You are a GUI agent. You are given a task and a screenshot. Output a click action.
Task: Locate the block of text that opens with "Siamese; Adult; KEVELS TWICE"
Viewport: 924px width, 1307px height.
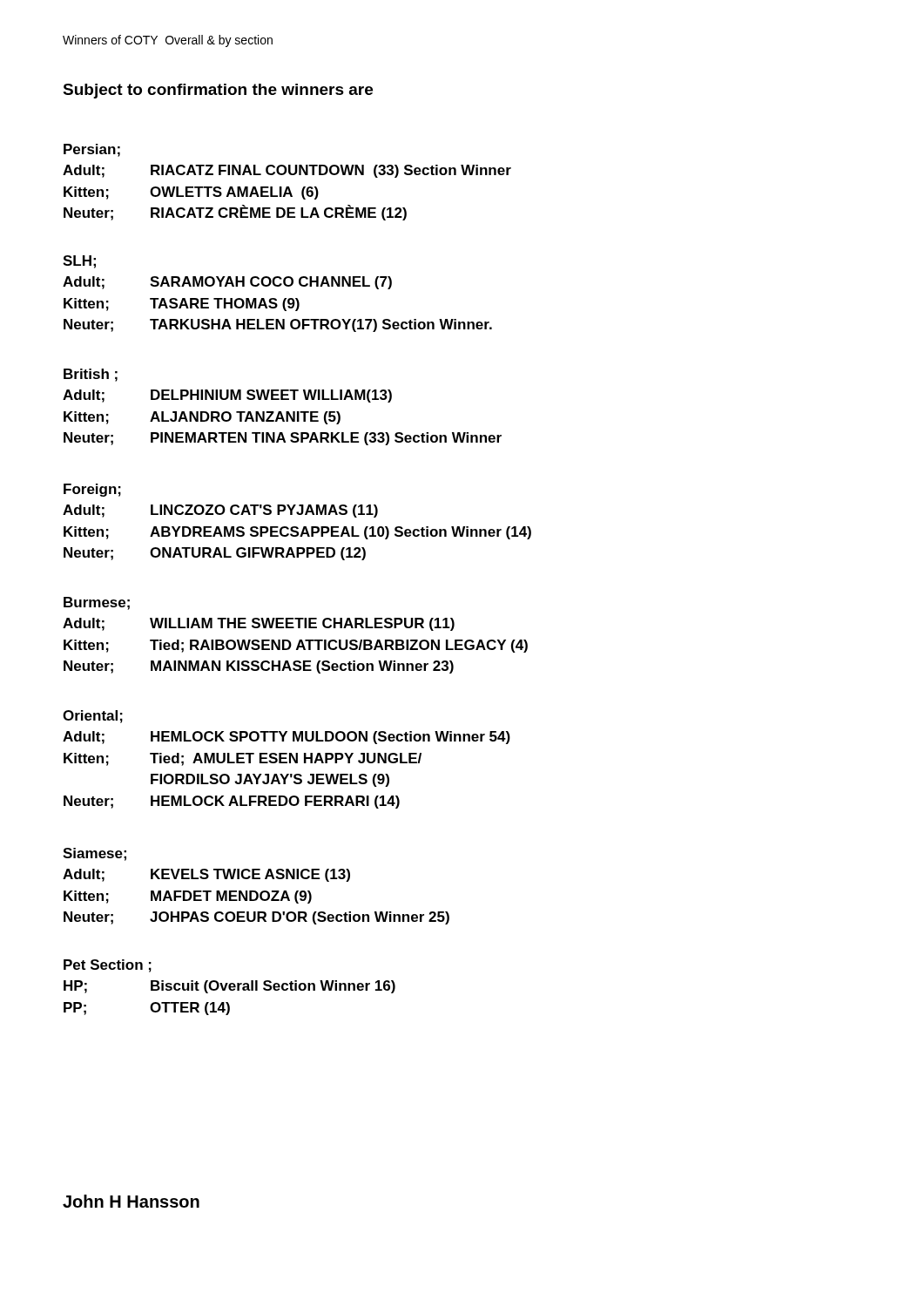coord(94,854)
